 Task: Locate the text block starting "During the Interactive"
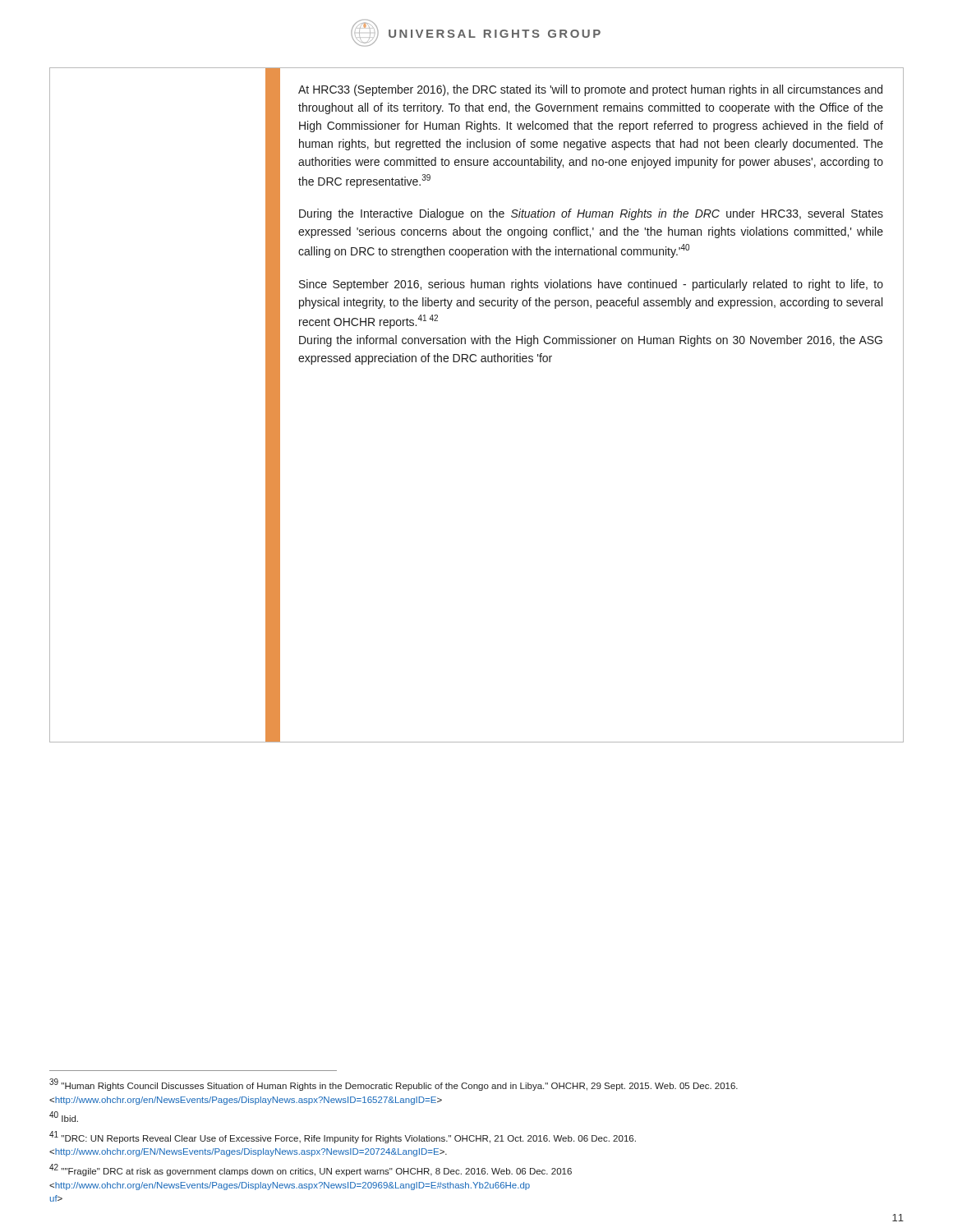[x=591, y=233]
